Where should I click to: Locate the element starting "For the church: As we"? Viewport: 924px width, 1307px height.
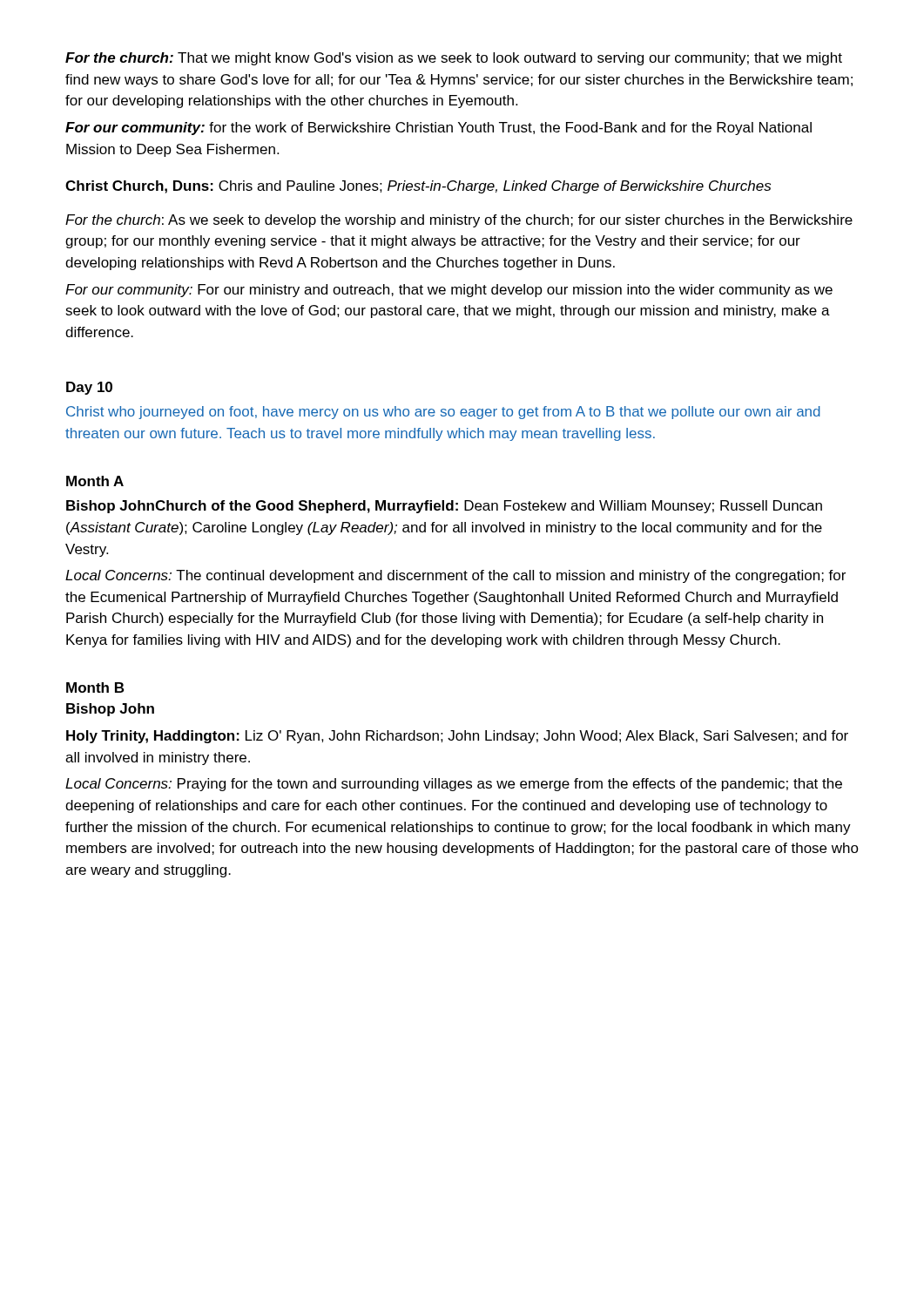(462, 277)
